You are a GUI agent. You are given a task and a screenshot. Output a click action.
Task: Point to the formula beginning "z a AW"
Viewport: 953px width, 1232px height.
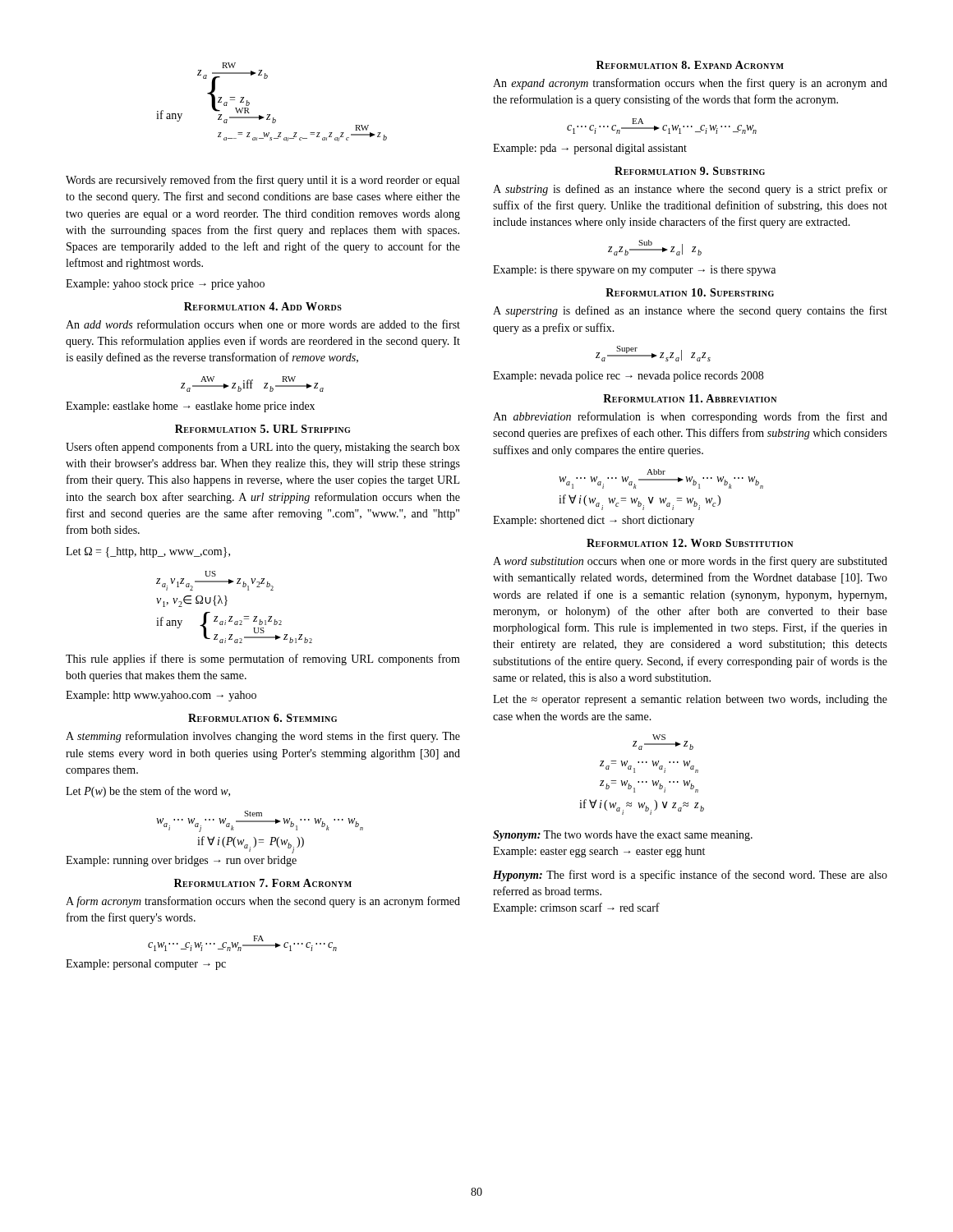pyautogui.click(x=263, y=383)
